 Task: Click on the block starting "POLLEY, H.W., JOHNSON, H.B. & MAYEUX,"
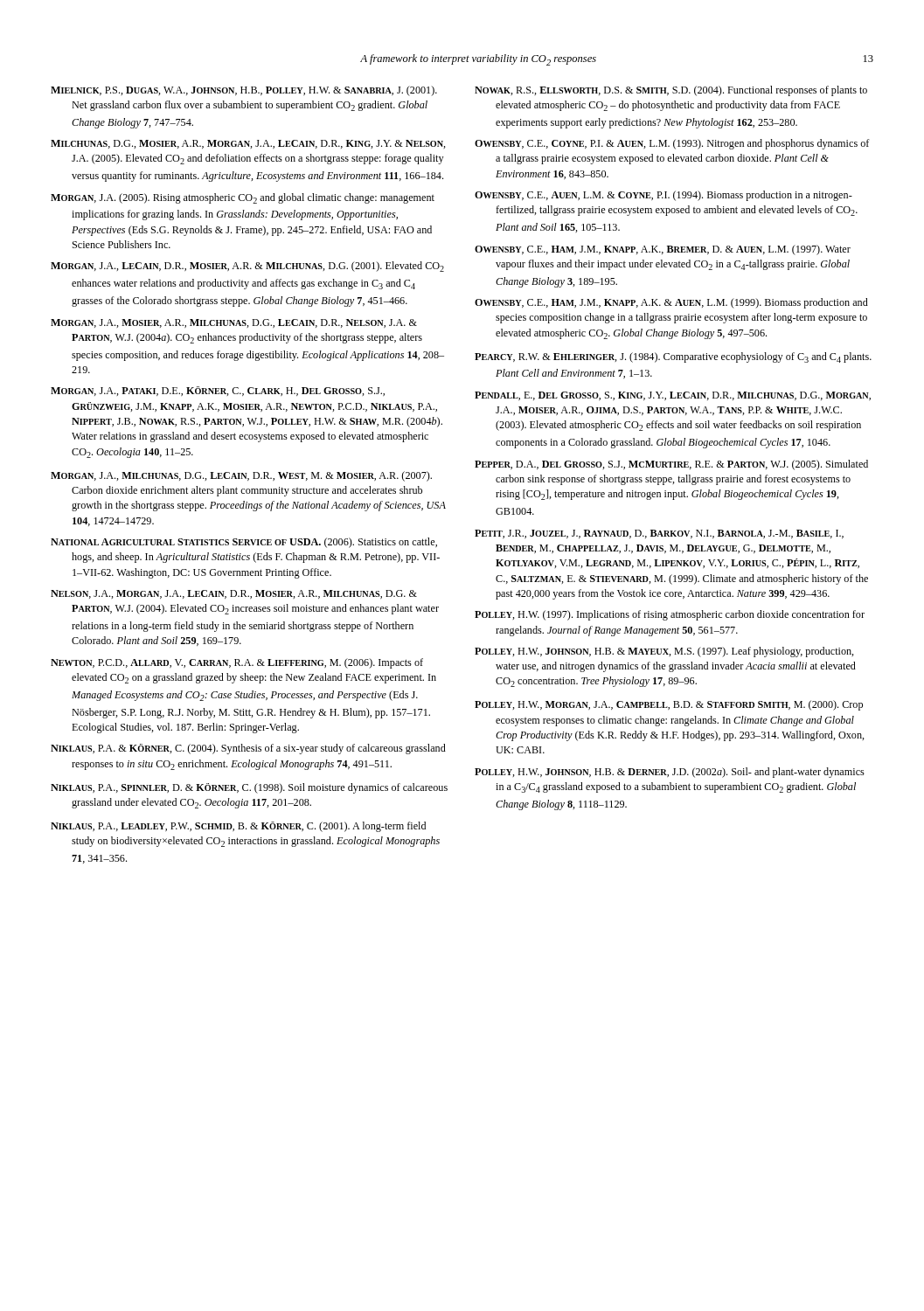(x=665, y=667)
